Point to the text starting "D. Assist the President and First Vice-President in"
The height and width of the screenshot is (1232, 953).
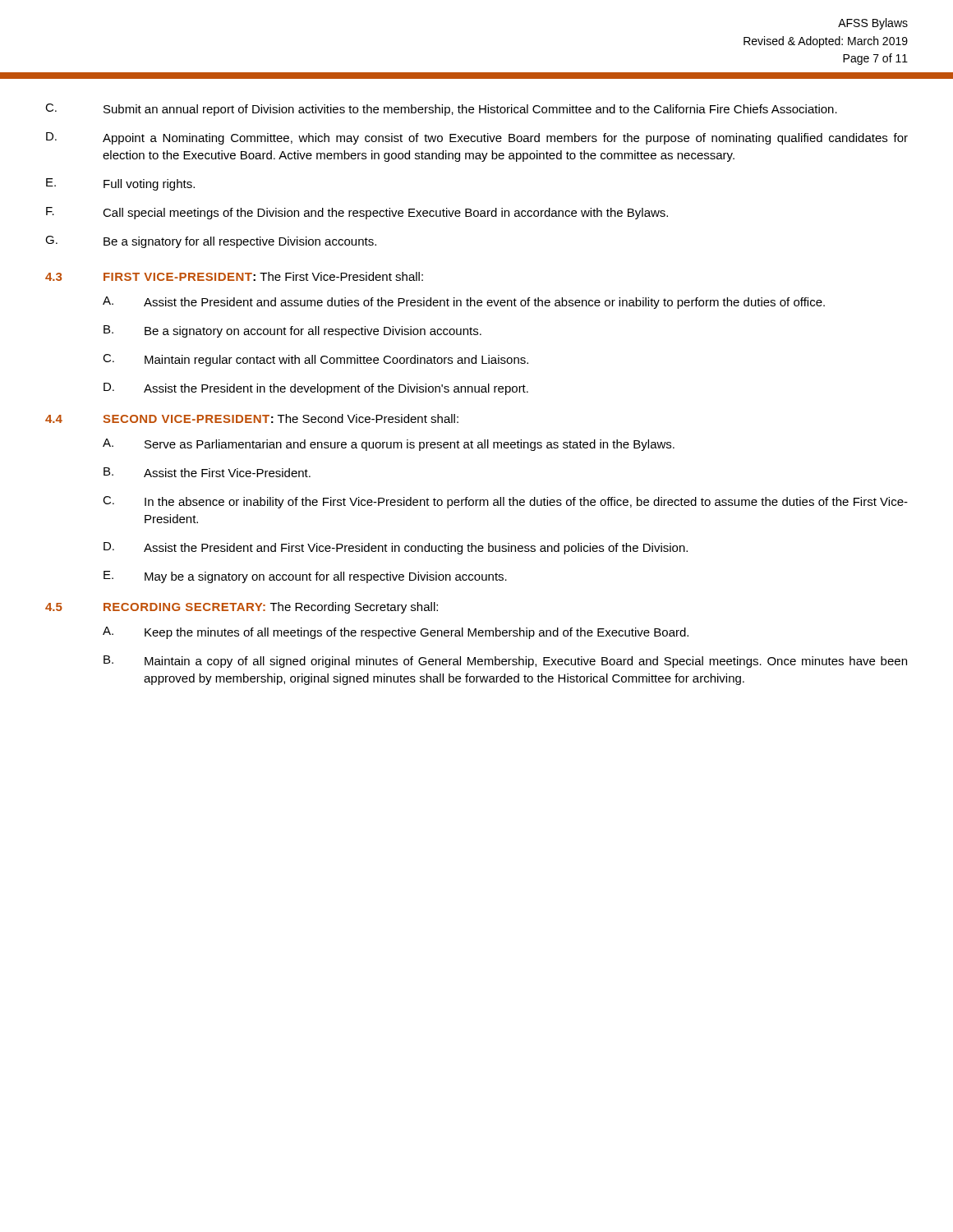505,547
